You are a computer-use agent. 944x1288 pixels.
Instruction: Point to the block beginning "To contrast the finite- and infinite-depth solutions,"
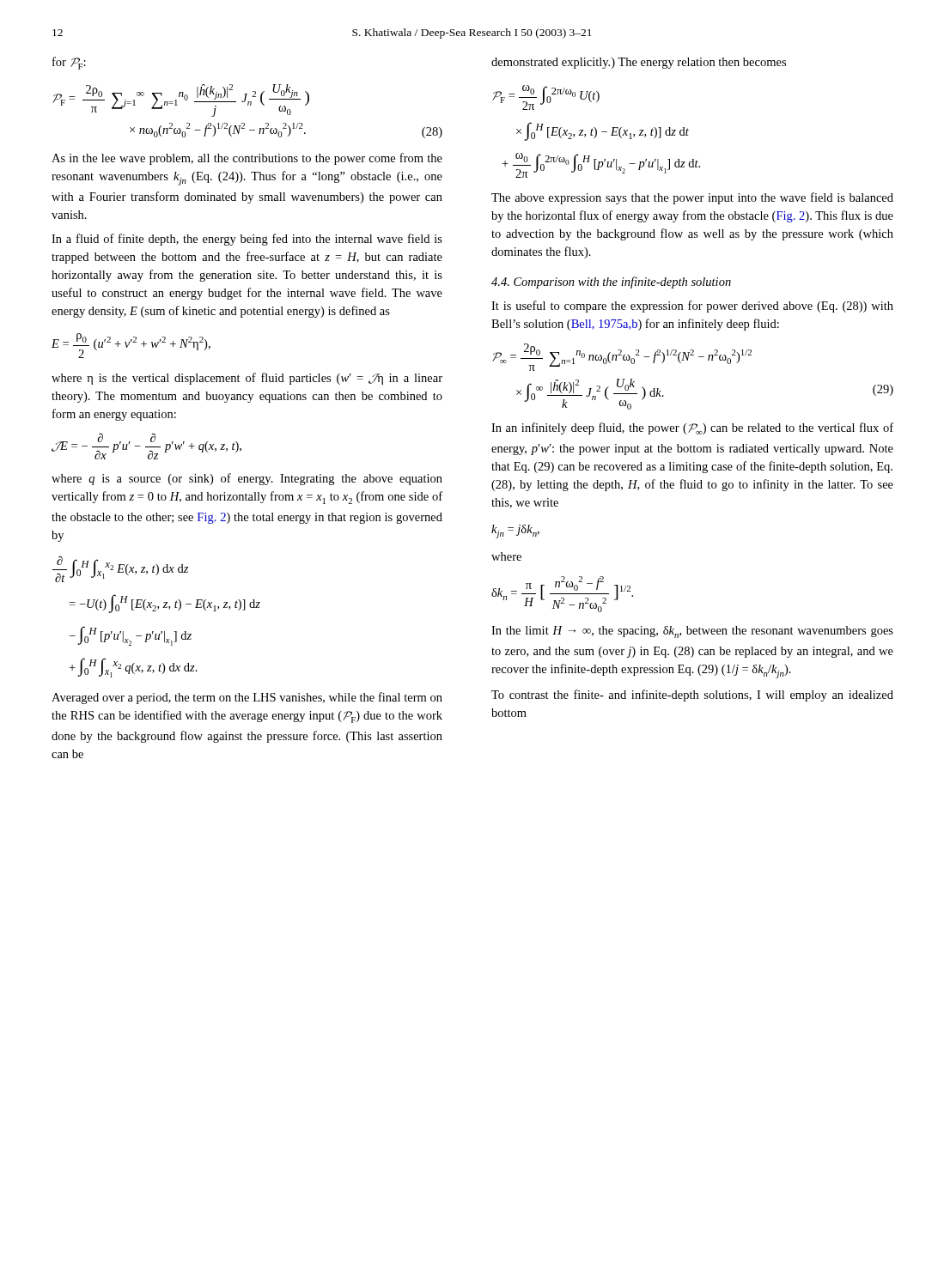692,704
